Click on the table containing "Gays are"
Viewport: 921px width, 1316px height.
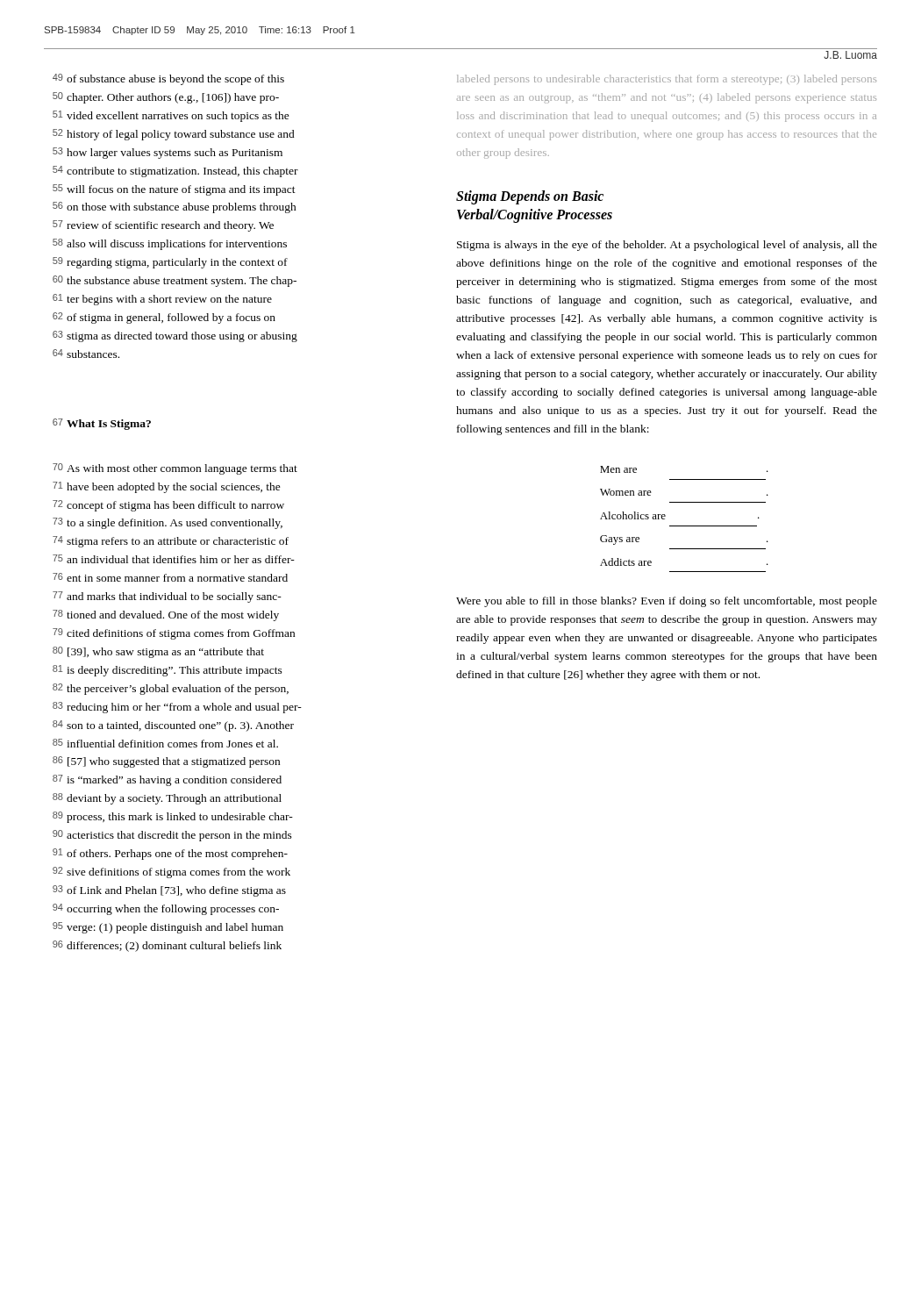pos(684,515)
